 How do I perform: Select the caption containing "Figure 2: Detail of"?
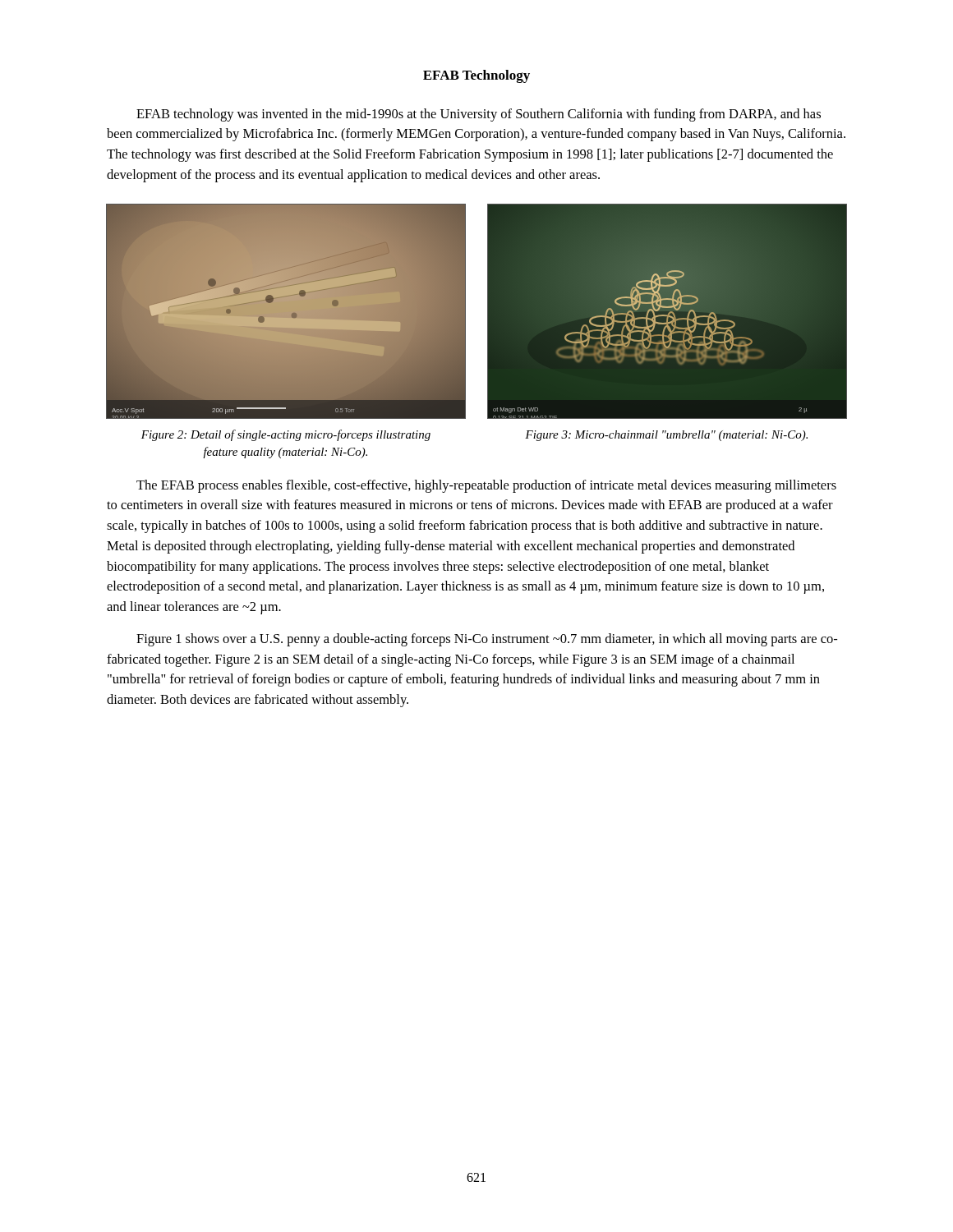286,443
